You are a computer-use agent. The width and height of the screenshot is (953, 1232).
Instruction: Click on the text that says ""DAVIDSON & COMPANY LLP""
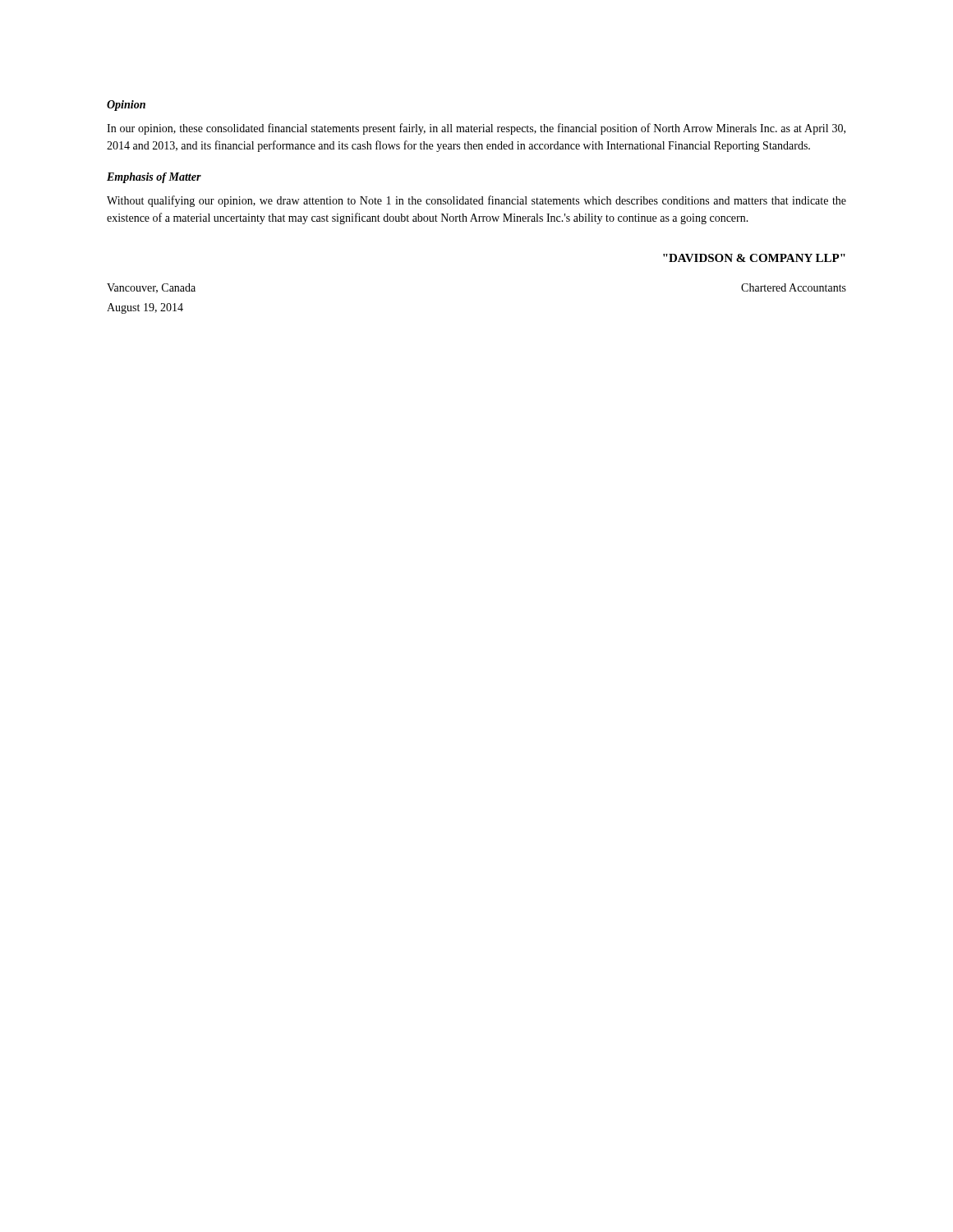[x=754, y=258]
